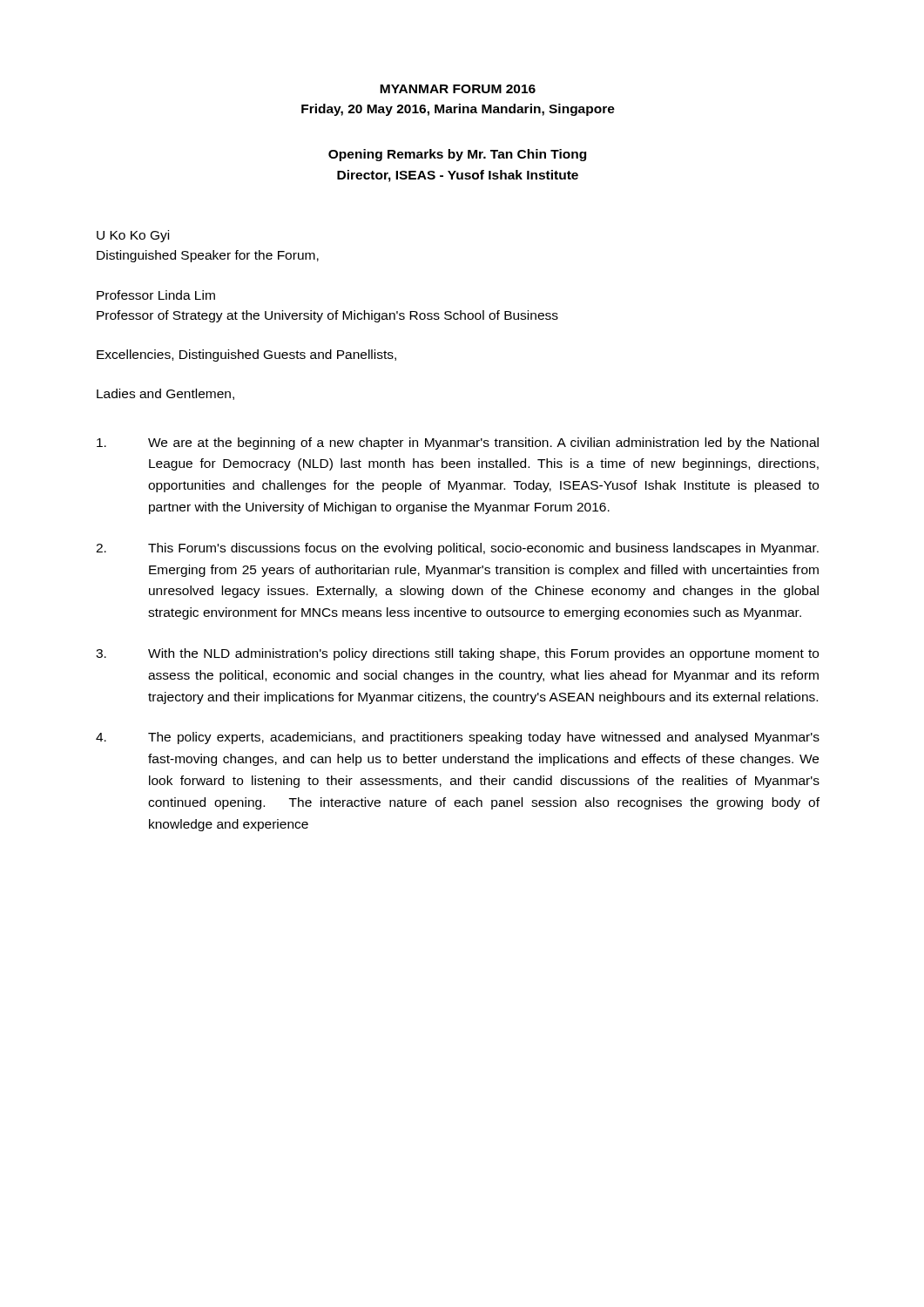924x1307 pixels.
Task: Find the list item that reads "3. With the NLD administration's policy"
Action: [458, 675]
